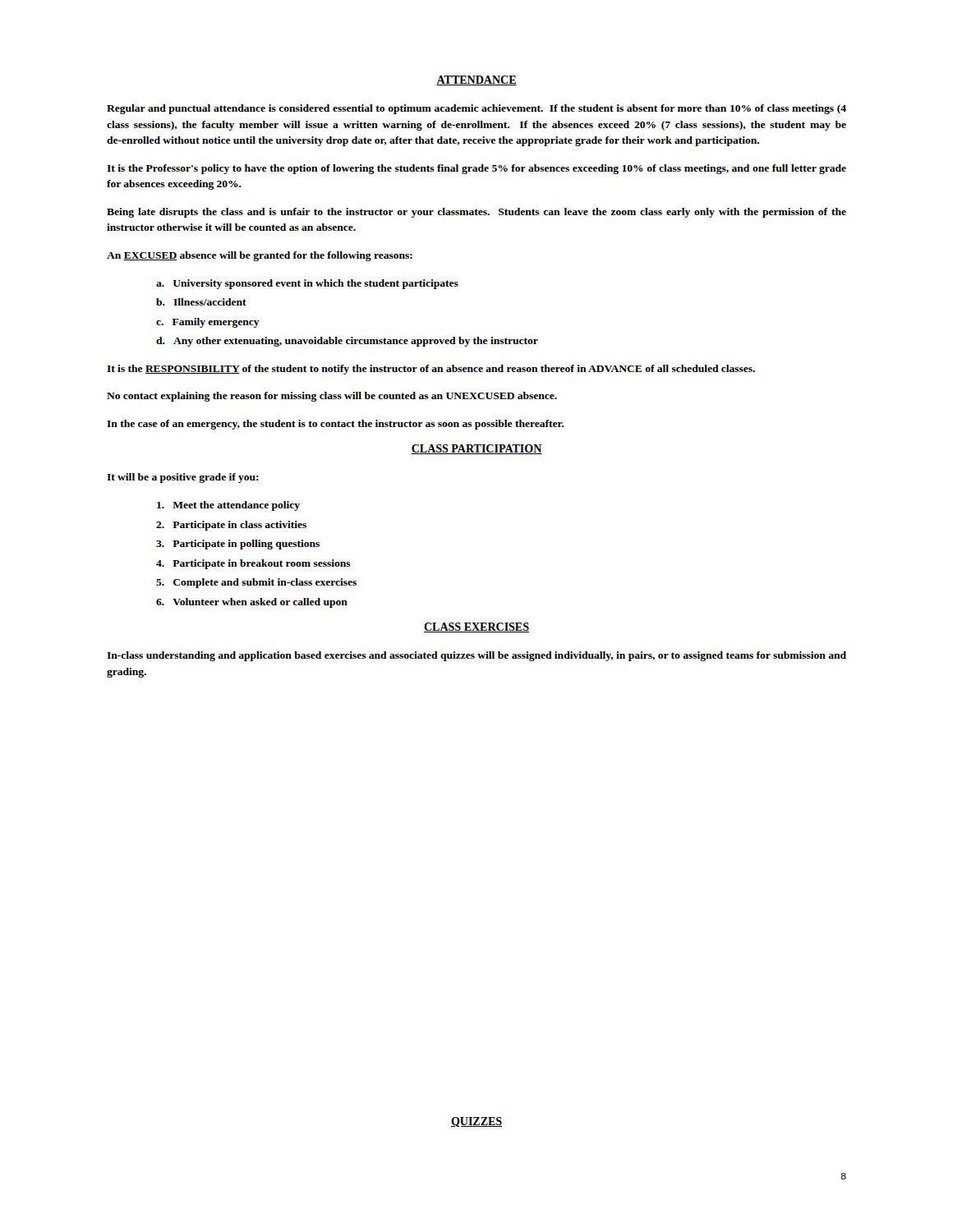This screenshot has width=953, height=1232.
Task: Locate the region starting "a. University sponsored event in which"
Action: tap(307, 282)
